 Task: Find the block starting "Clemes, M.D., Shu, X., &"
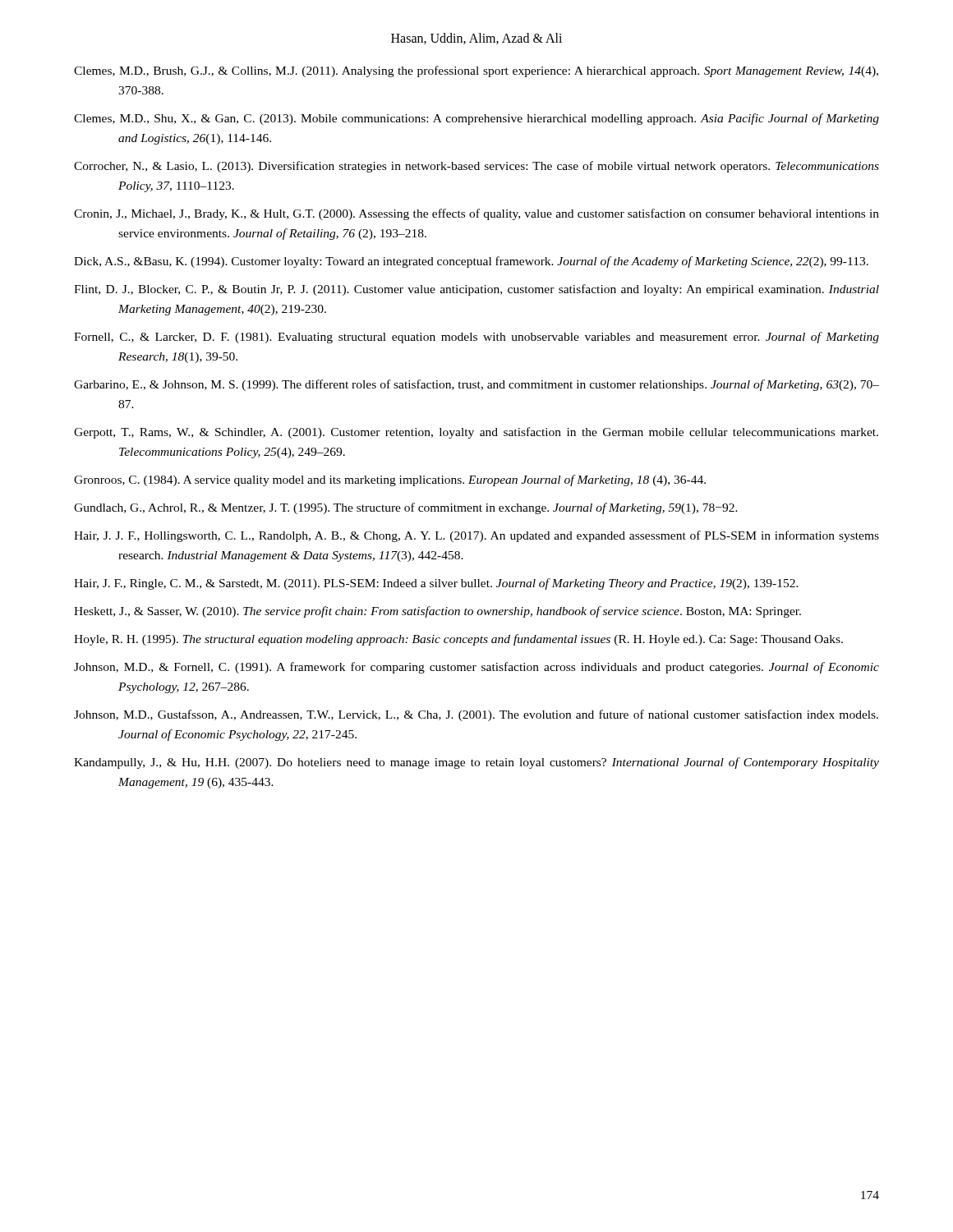tap(476, 128)
